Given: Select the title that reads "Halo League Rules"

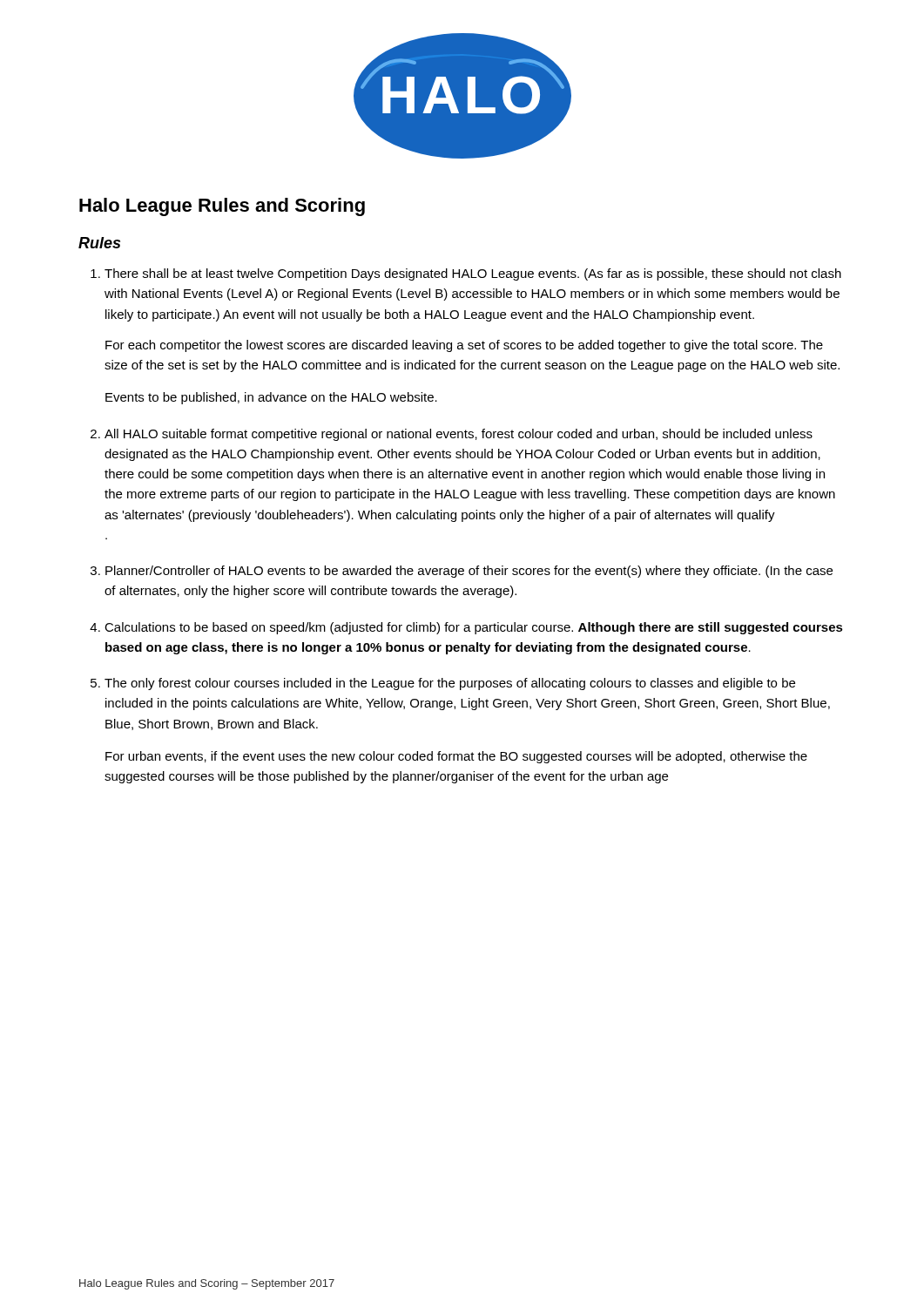Looking at the screenshot, I should point(222,205).
